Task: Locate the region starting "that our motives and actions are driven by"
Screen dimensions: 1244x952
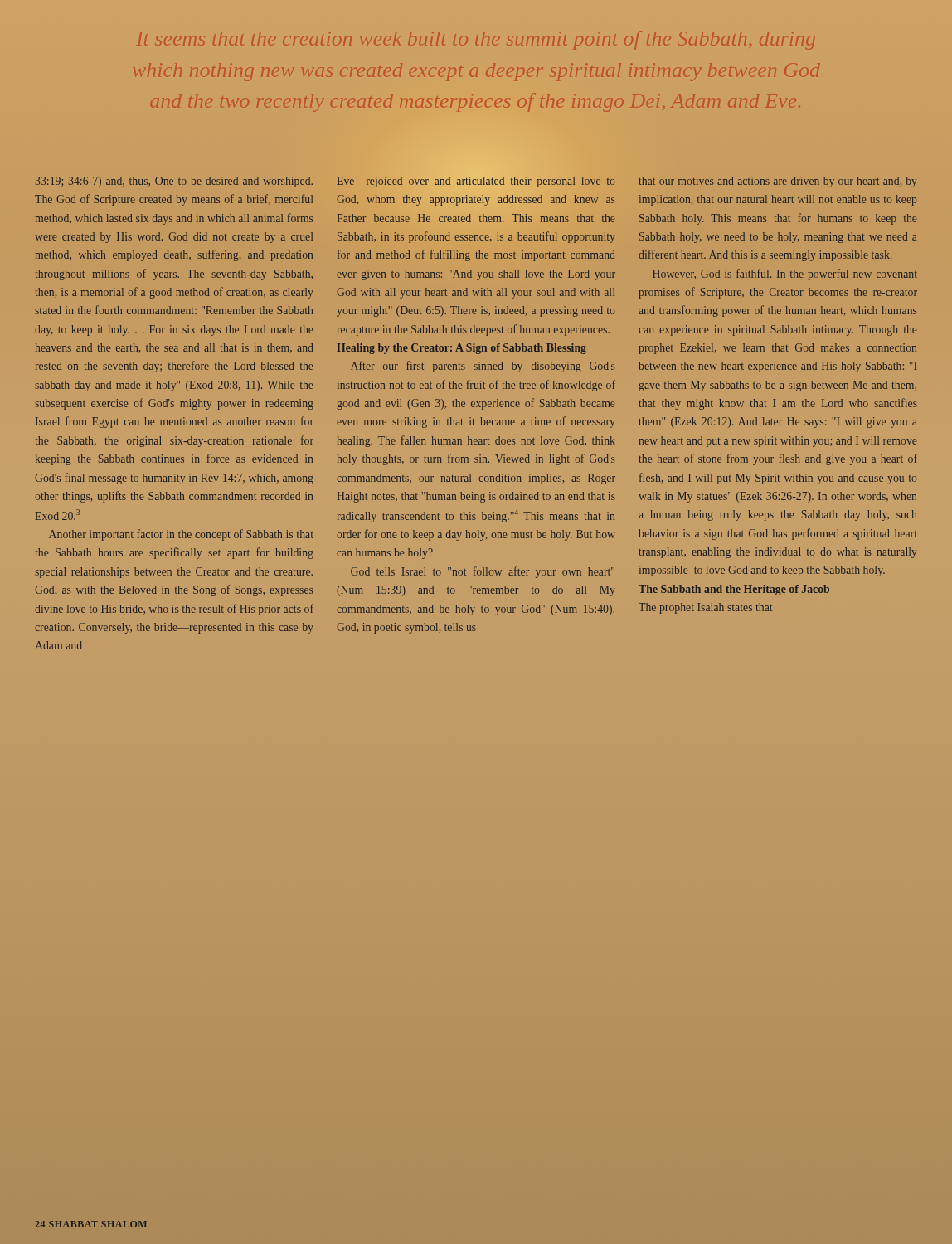Action: click(x=778, y=376)
